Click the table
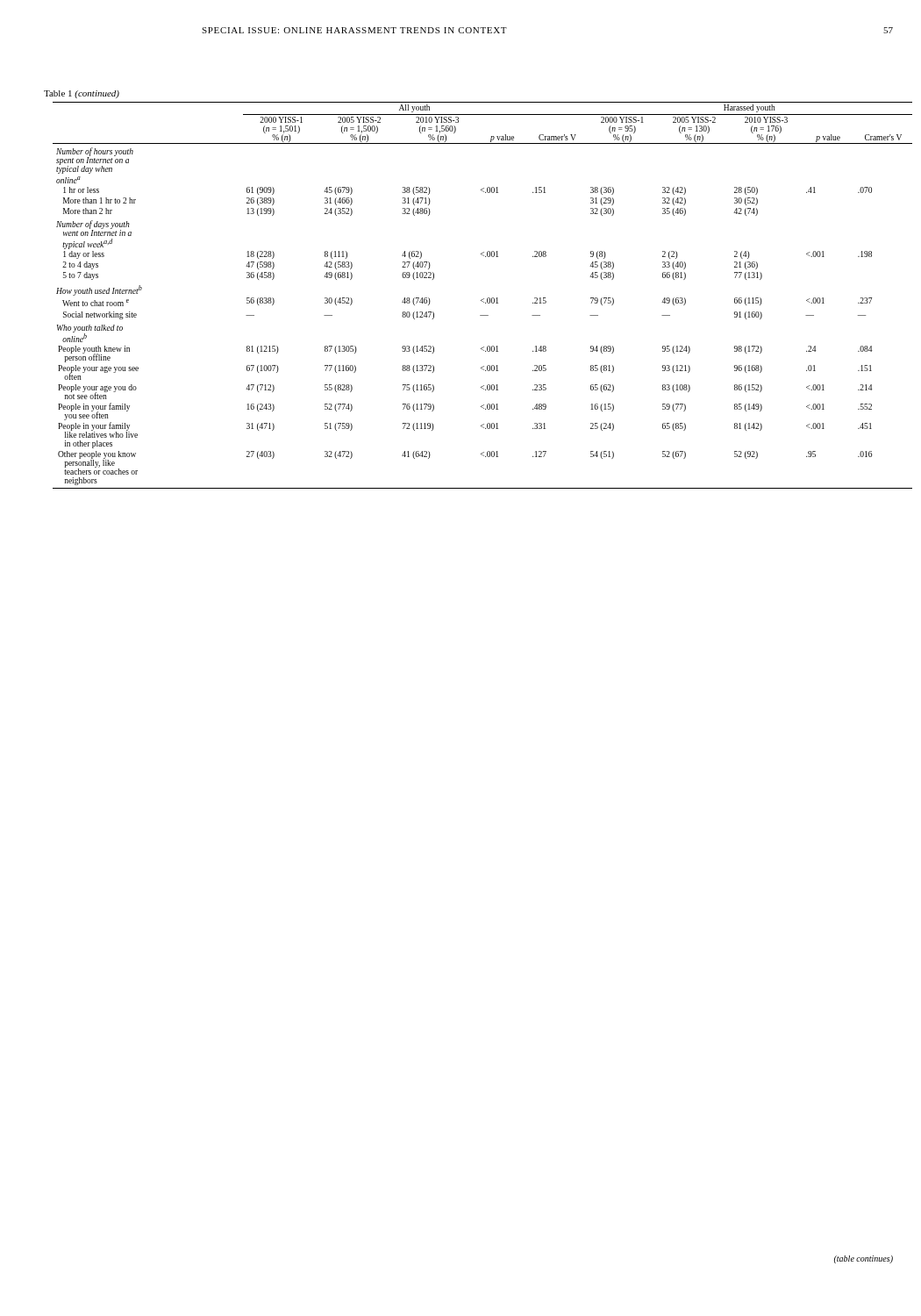 pyautogui.click(x=465, y=295)
